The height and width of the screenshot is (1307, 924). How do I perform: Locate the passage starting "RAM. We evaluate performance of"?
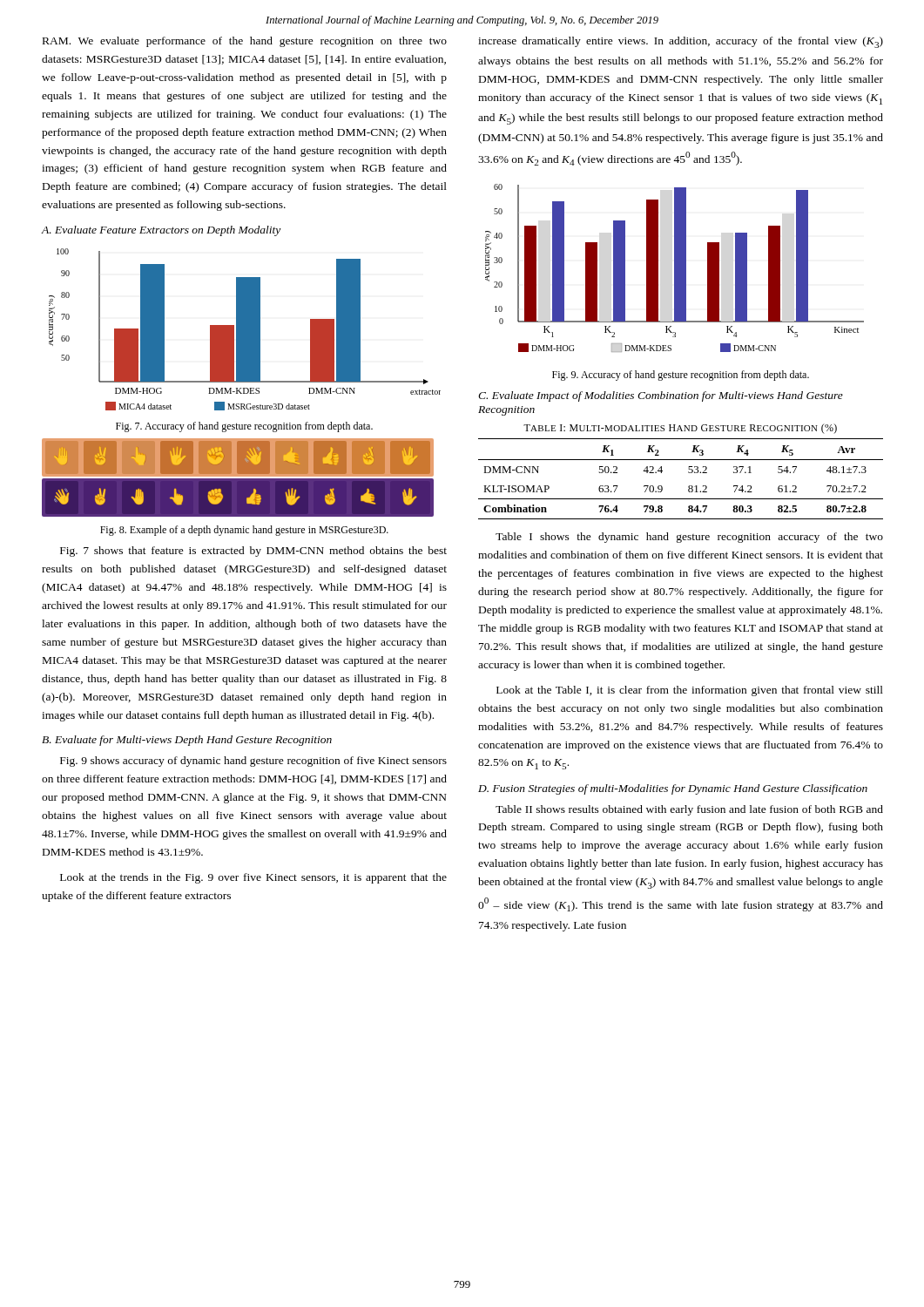point(244,123)
